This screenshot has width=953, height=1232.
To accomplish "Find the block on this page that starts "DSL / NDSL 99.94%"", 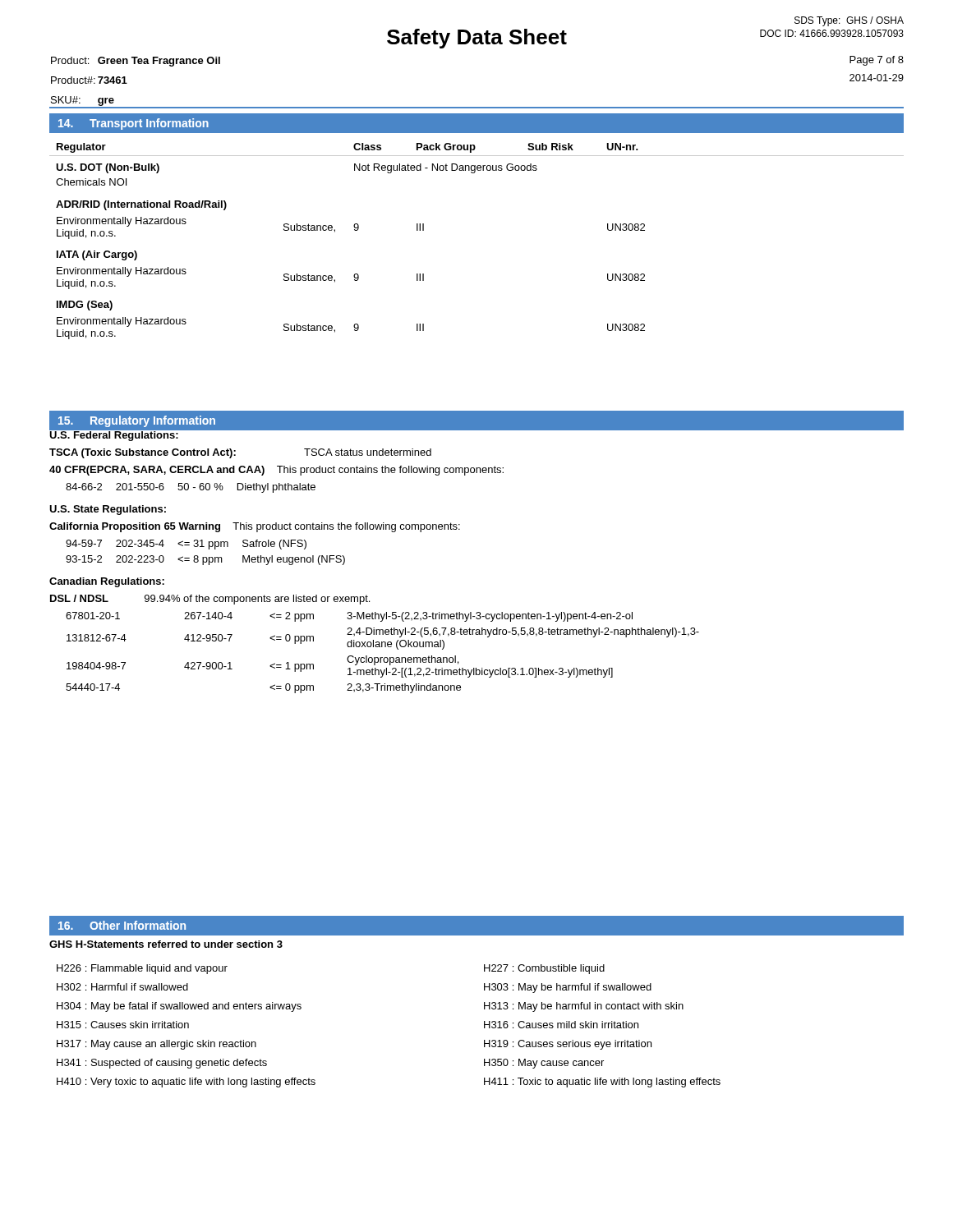I will (x=210, y=598).
